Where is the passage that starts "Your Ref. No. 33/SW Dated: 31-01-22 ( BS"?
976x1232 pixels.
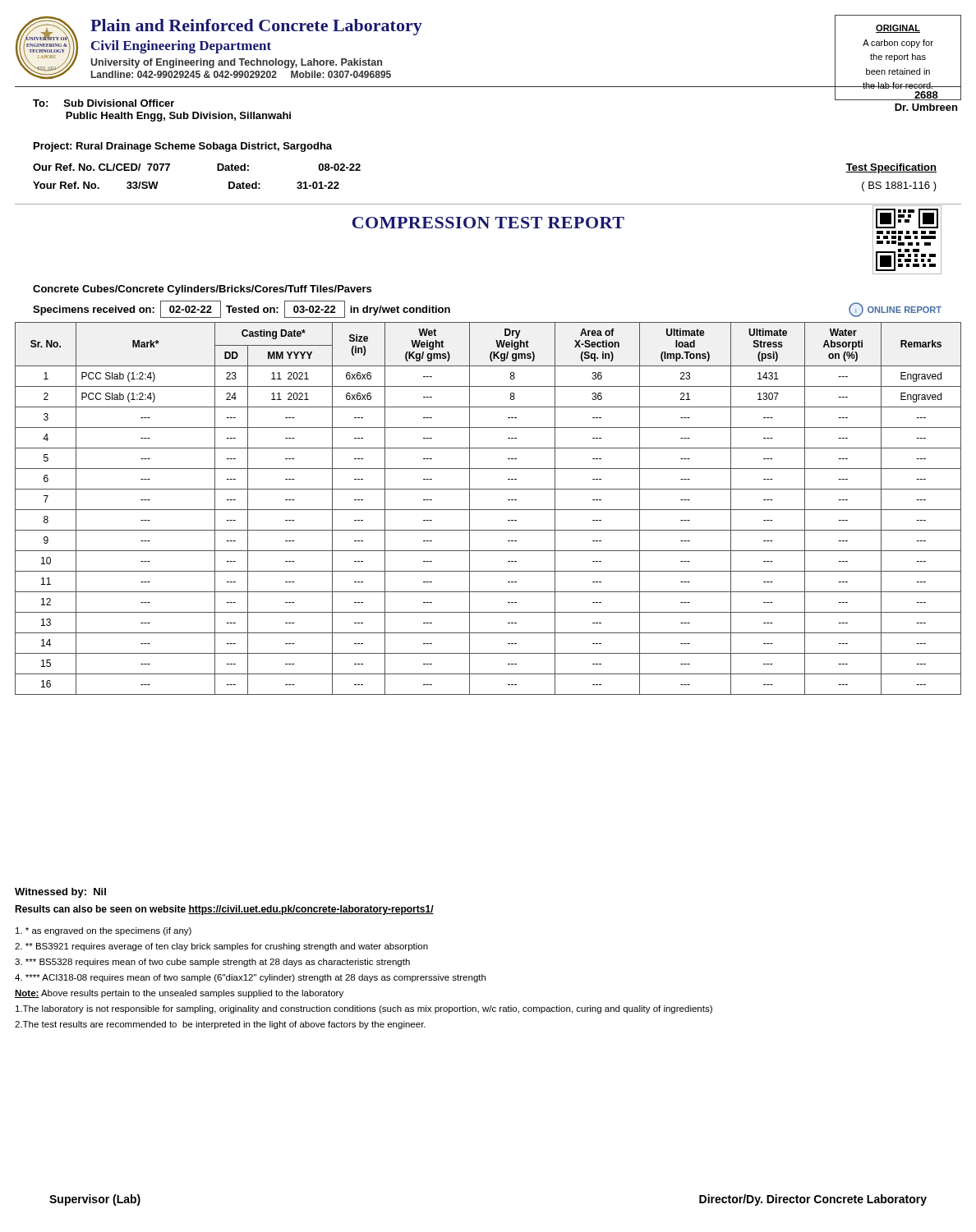pyautogui.click(x=63, y=186)
